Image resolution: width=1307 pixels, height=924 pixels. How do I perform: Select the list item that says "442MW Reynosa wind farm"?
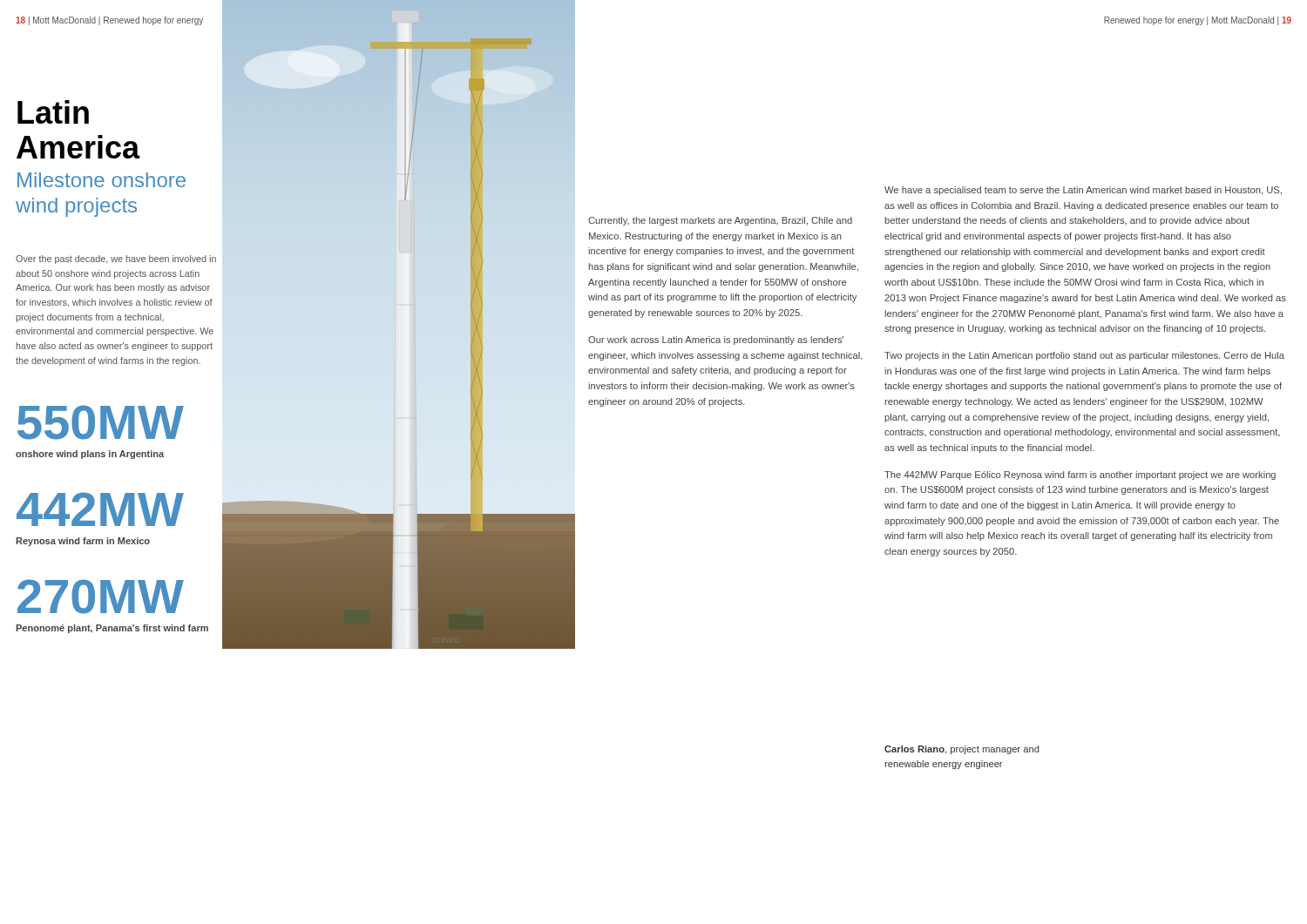[118, 515]
